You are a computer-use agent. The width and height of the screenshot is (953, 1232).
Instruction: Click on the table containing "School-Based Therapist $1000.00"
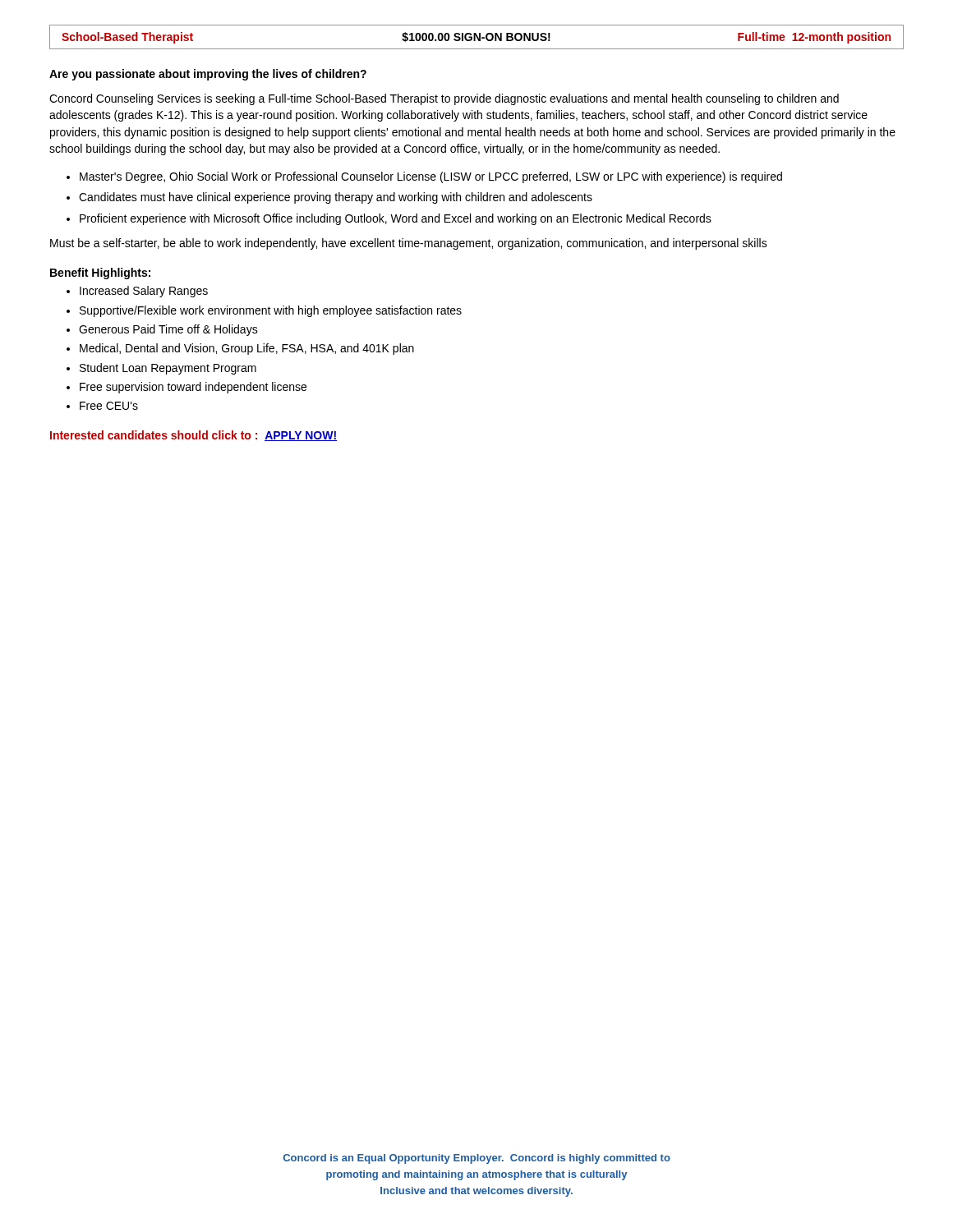tap(476, 37)
